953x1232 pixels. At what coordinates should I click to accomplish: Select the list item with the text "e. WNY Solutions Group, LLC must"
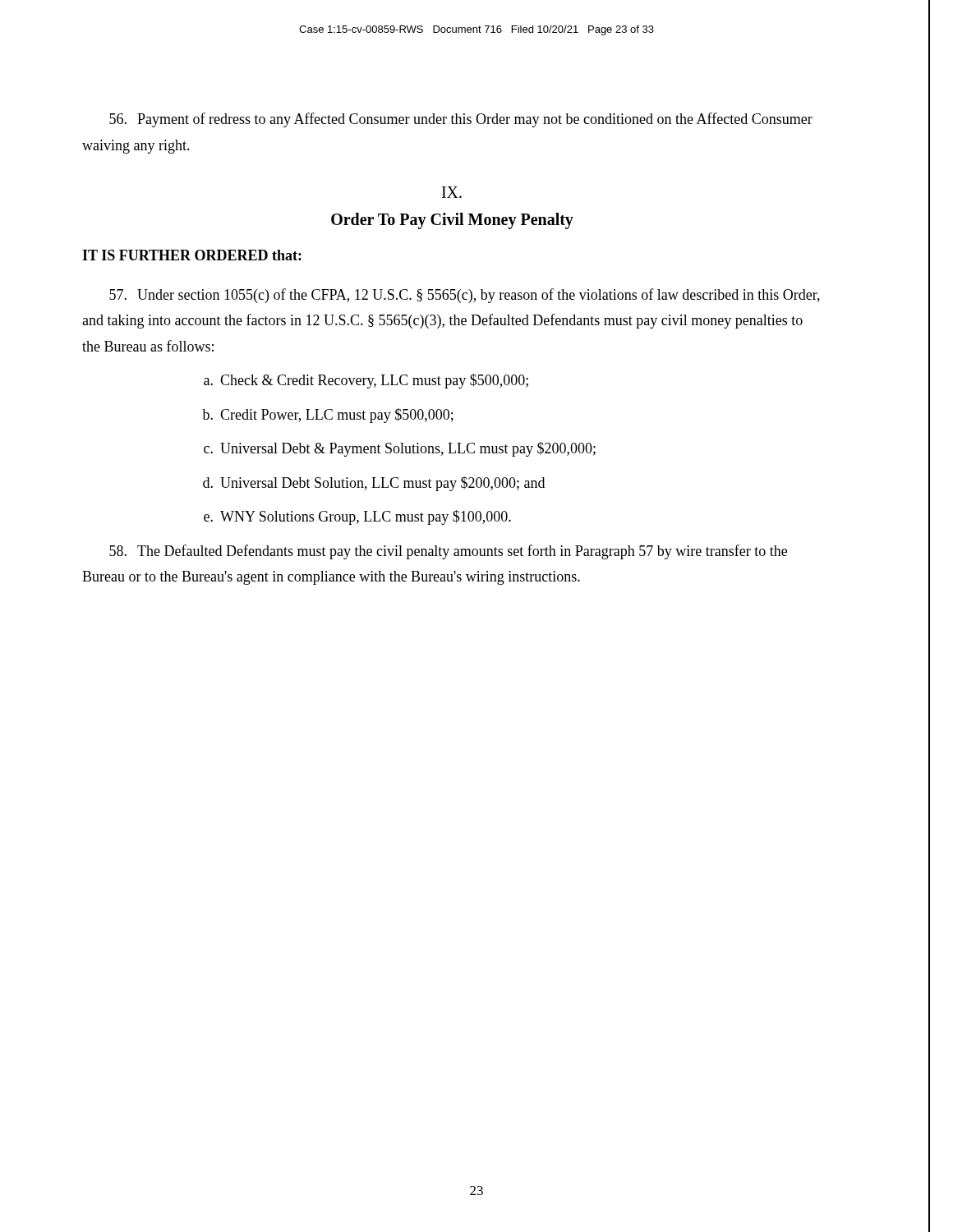pos(505,517)
